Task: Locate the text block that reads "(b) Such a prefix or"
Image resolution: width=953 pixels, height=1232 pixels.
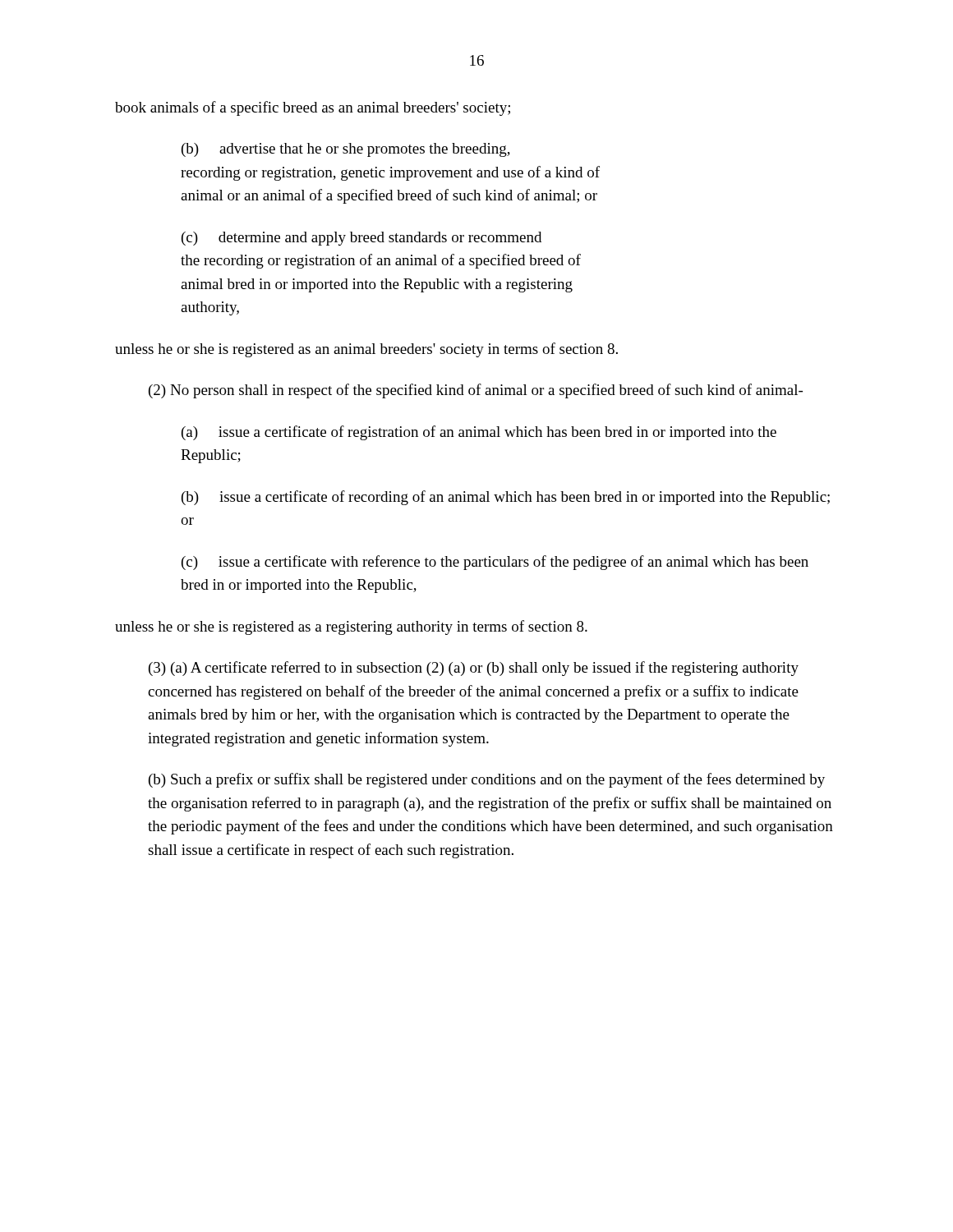Action: click(490, 814)
